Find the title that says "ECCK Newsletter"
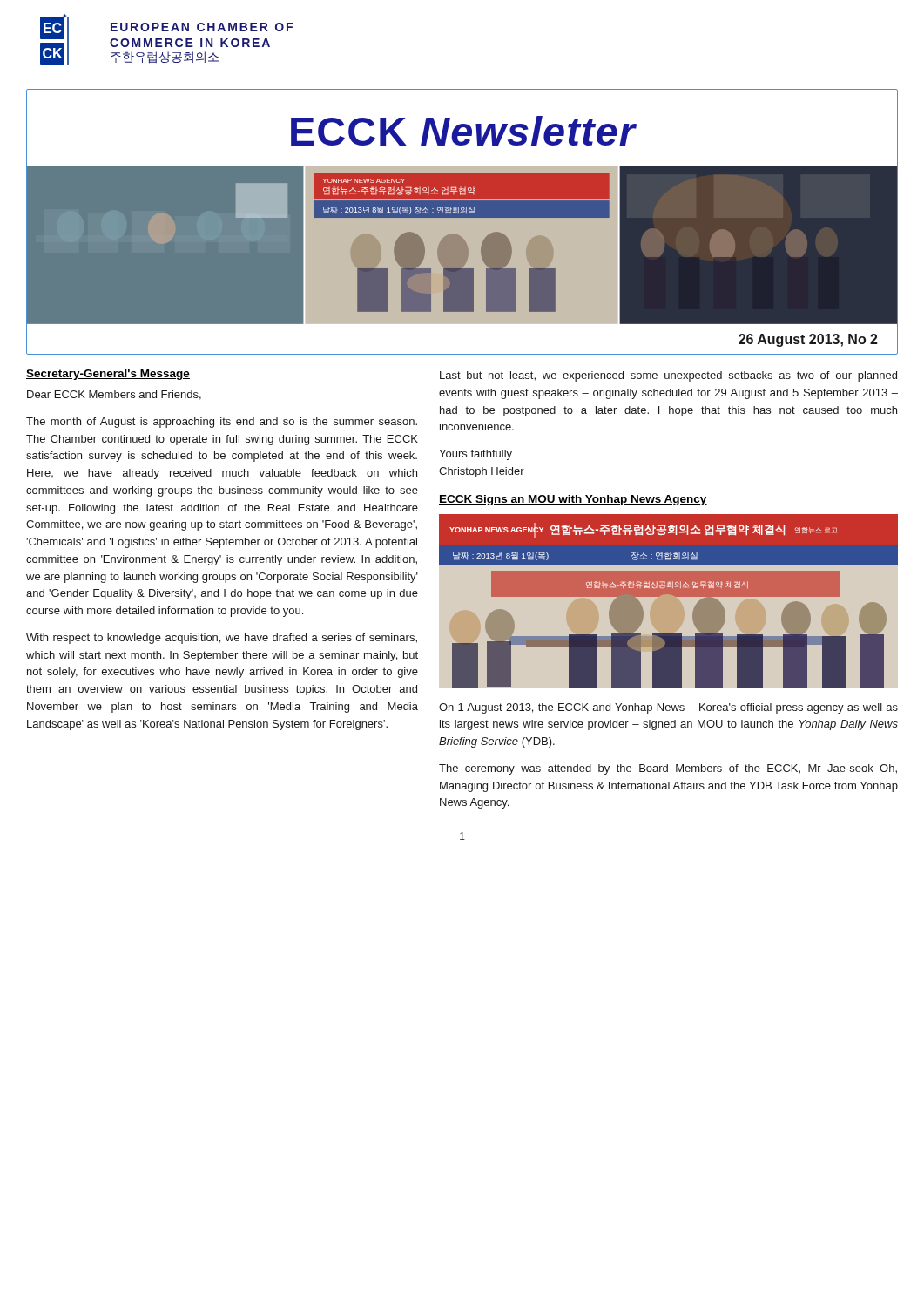924x1307 pixels. (x=462, y=131)
